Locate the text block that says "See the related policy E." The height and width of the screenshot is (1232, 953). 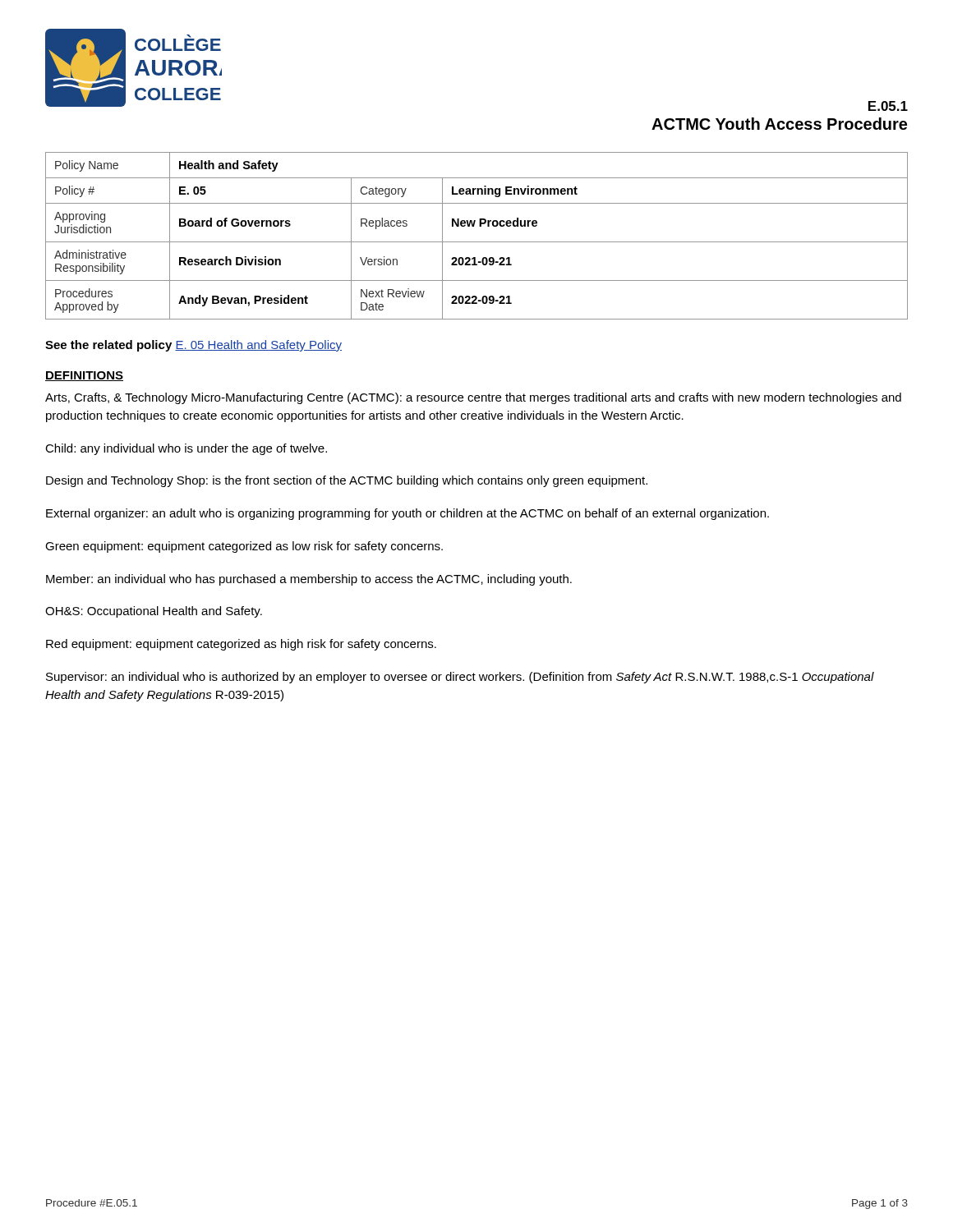coord(193,345)
